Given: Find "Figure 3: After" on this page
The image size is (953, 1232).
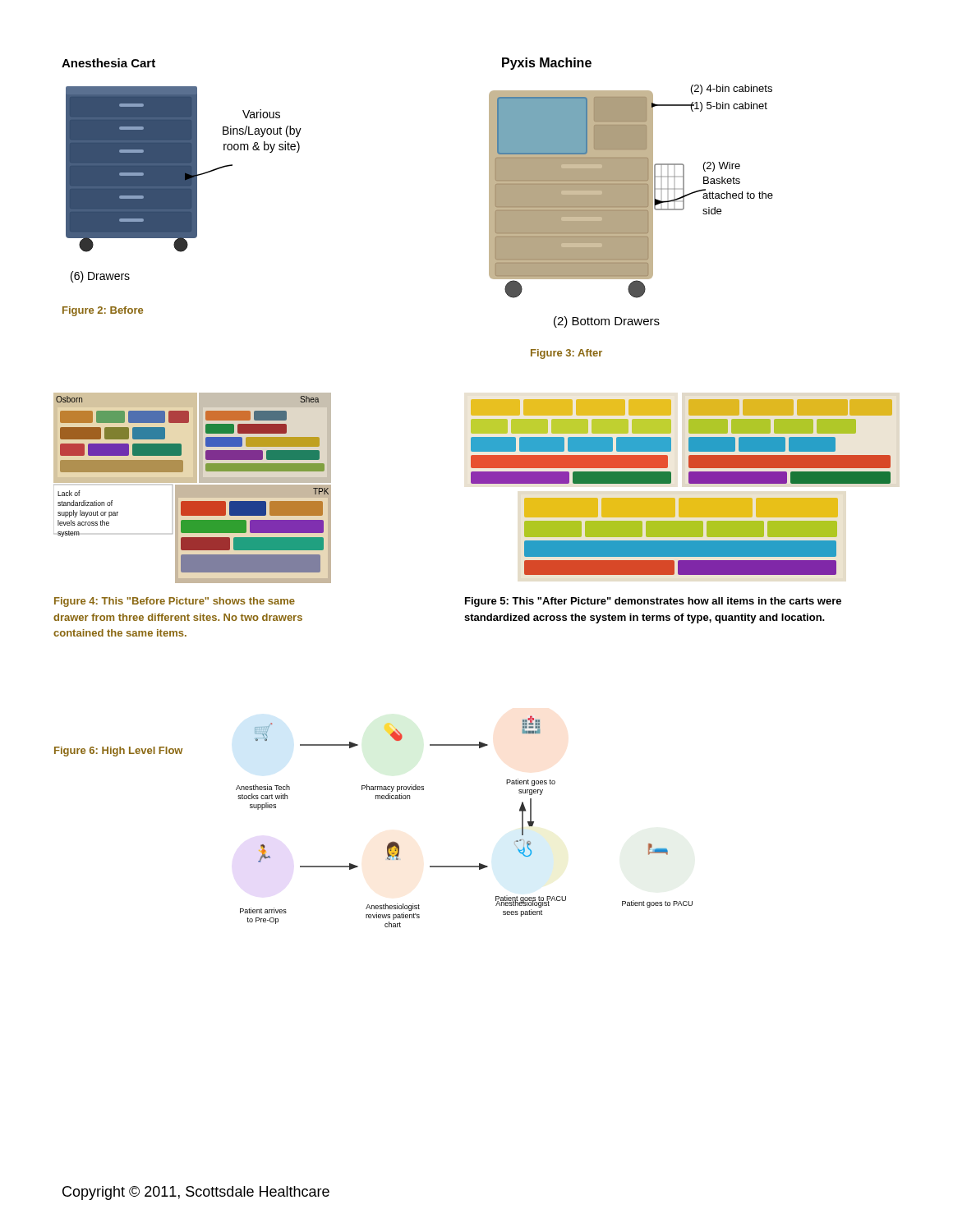Looking at the screenshot, I should click(566, 353).
